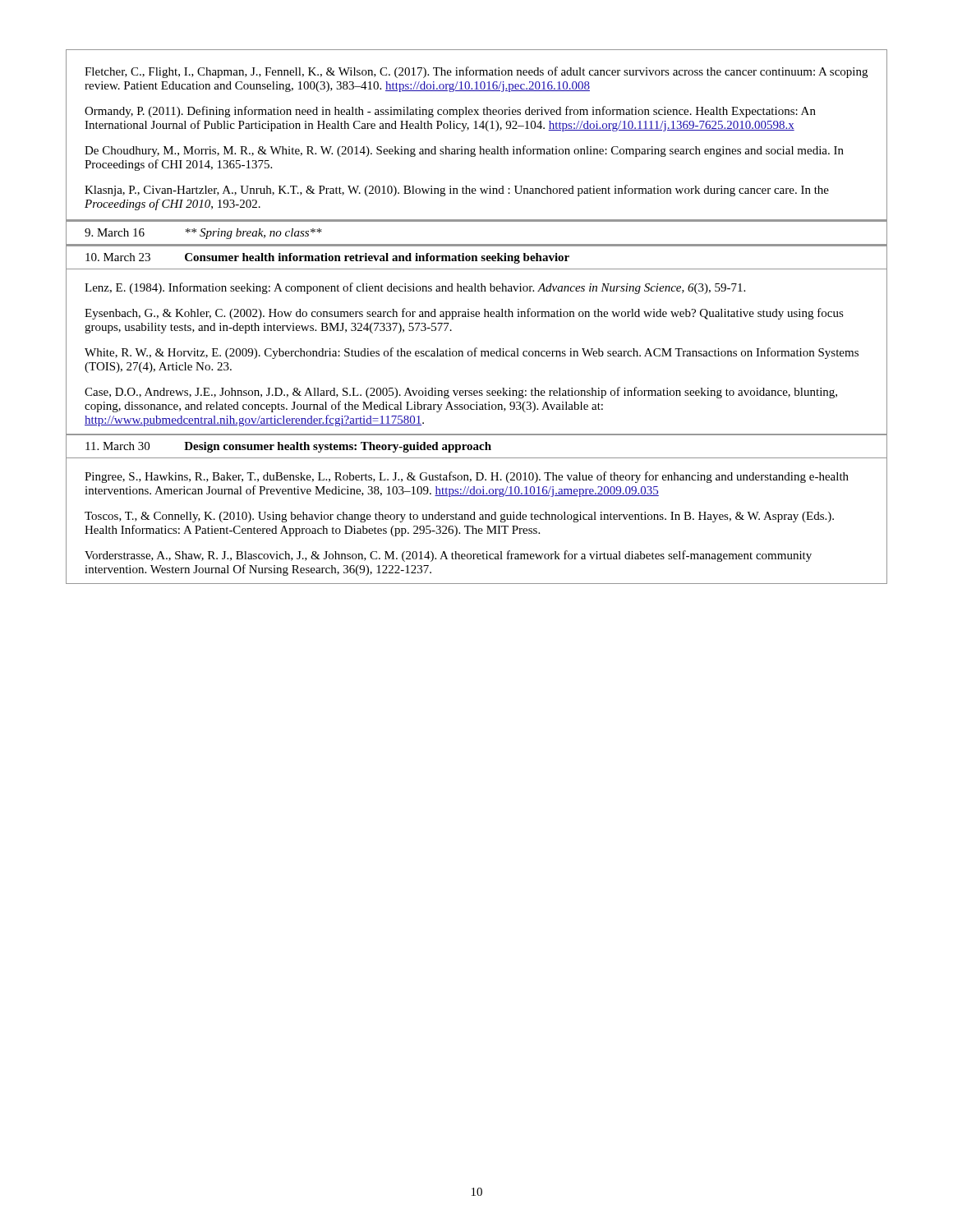Find the block on this page that starts "Toscos, T., & Connelly, K. (2010). Using behavior"

[460, 523]
